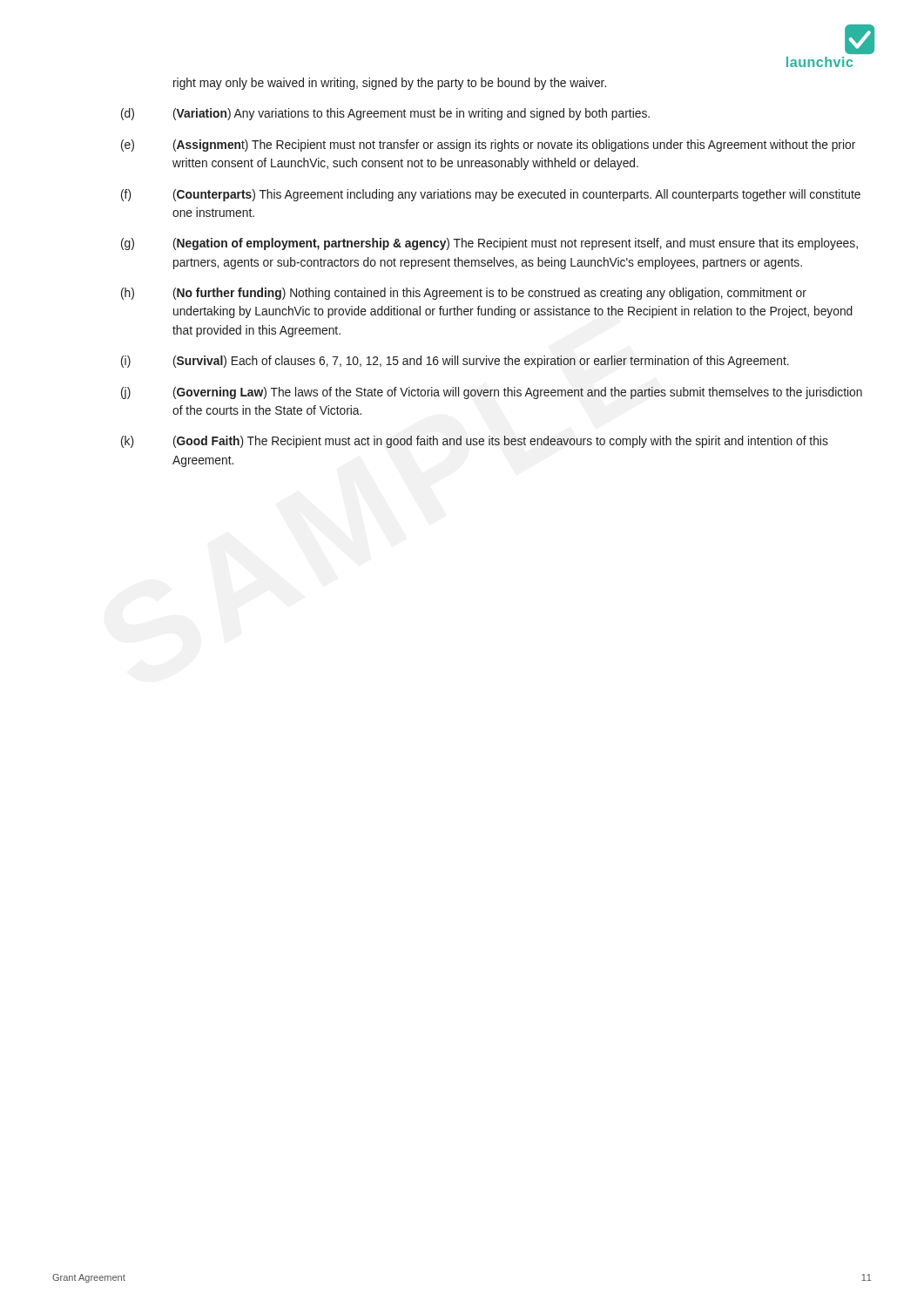Locate the block of text that opens with "(f) (Counterparts) This Agreement including any"
924x1307 pixels.
(496, 204)
